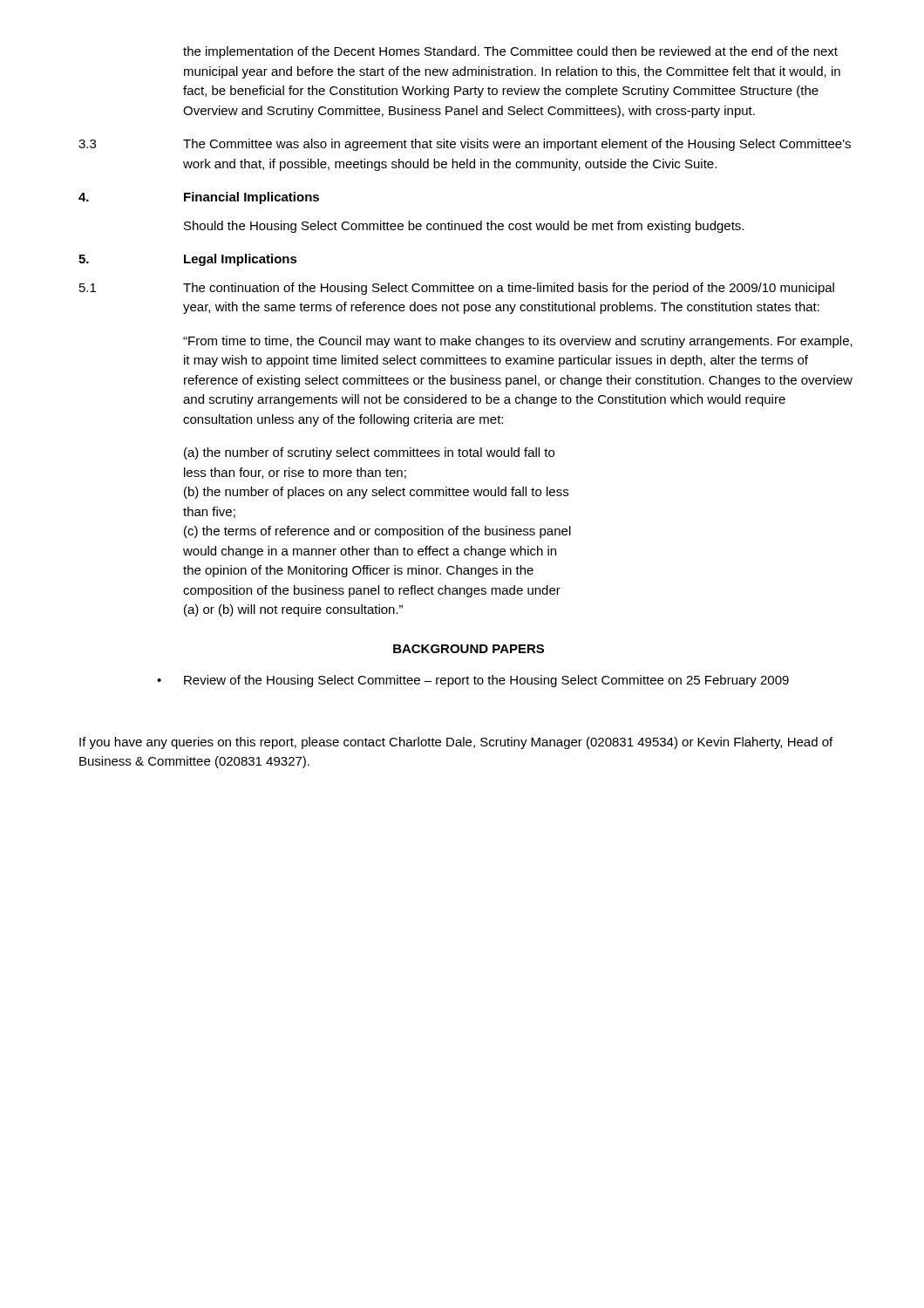Where does it say "BACKGROUND PAPERS"?

(x=469, y=649)
